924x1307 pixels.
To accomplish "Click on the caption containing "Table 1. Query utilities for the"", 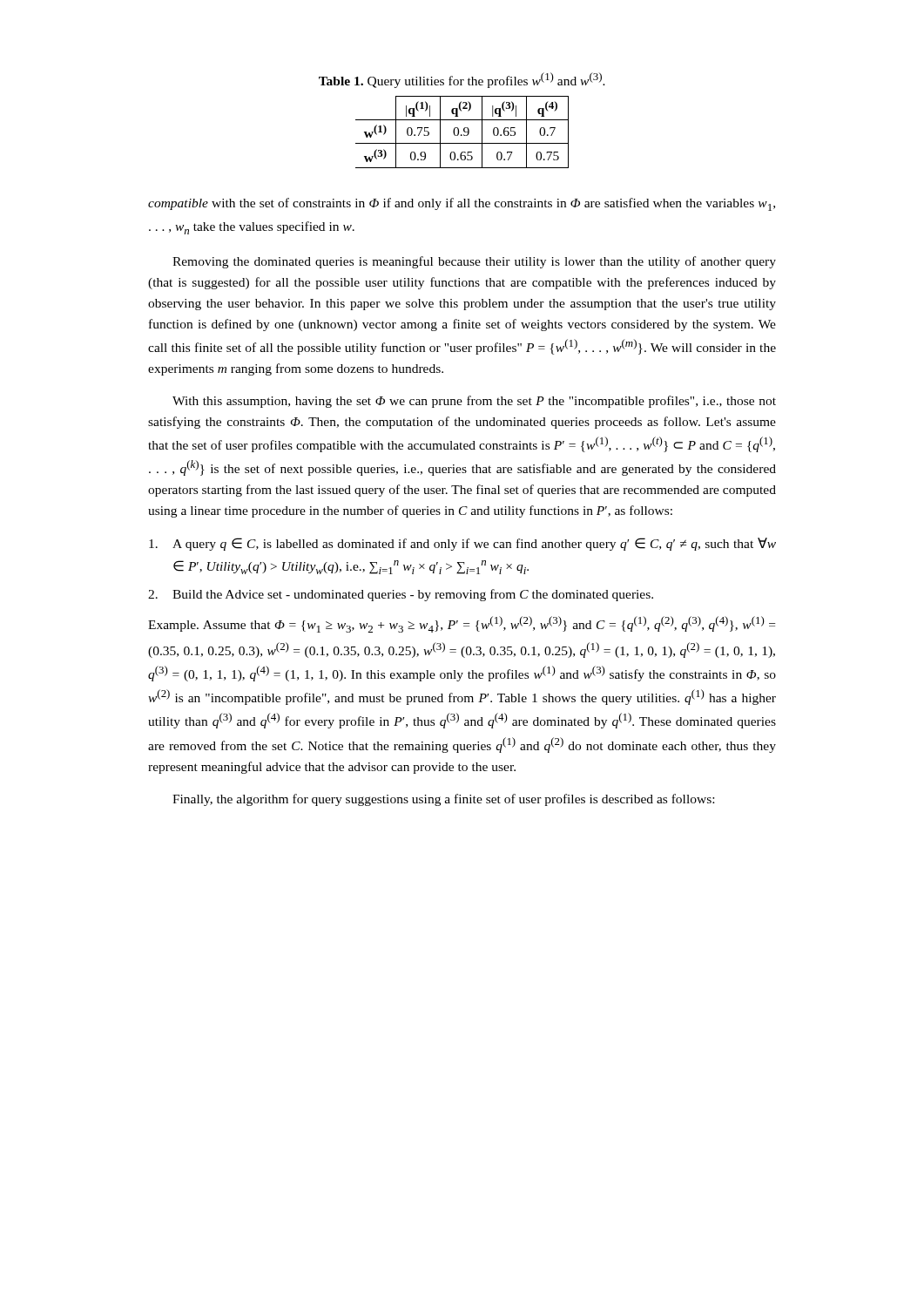I will 462,79.
